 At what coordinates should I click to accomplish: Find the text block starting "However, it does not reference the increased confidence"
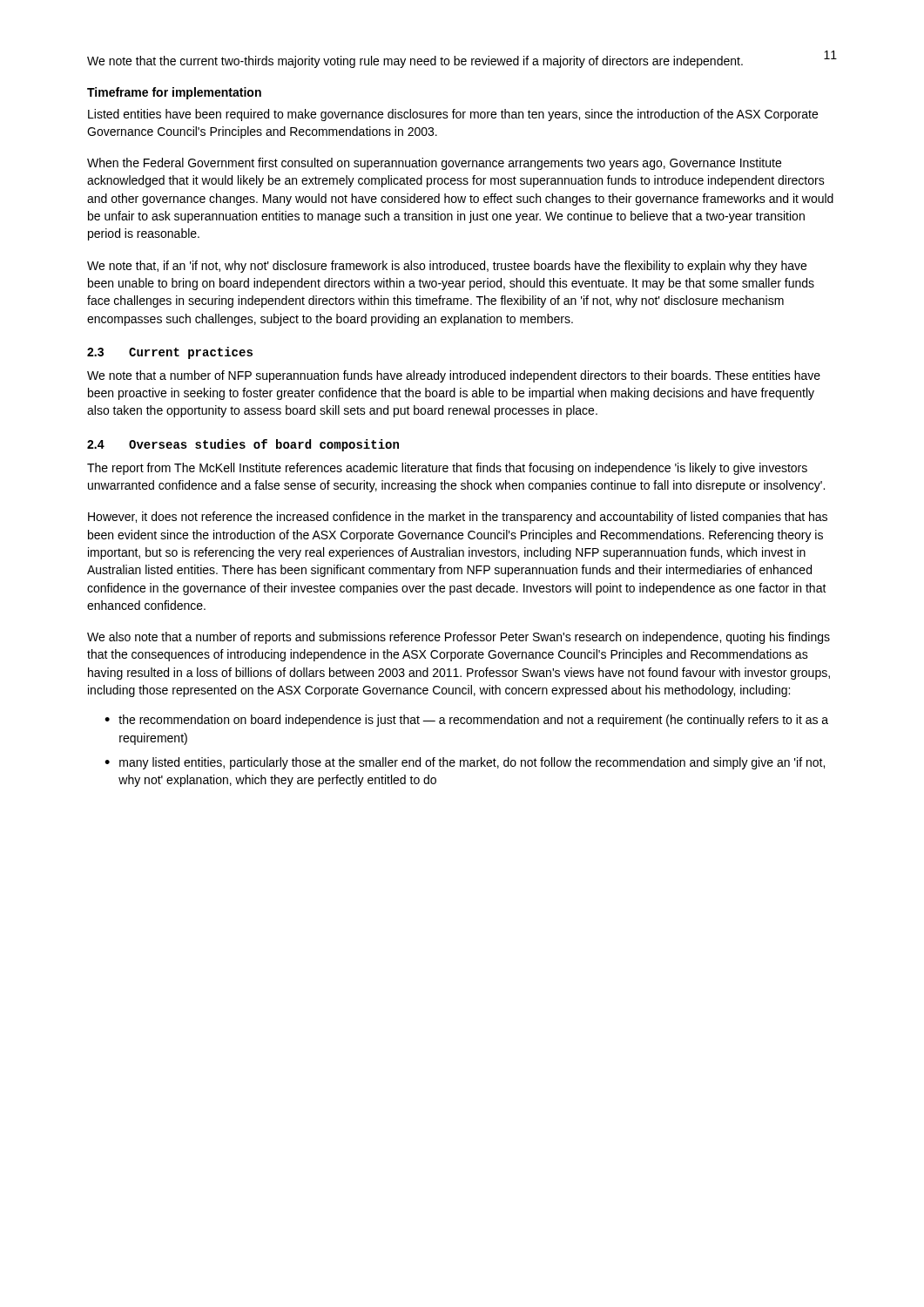462,561
